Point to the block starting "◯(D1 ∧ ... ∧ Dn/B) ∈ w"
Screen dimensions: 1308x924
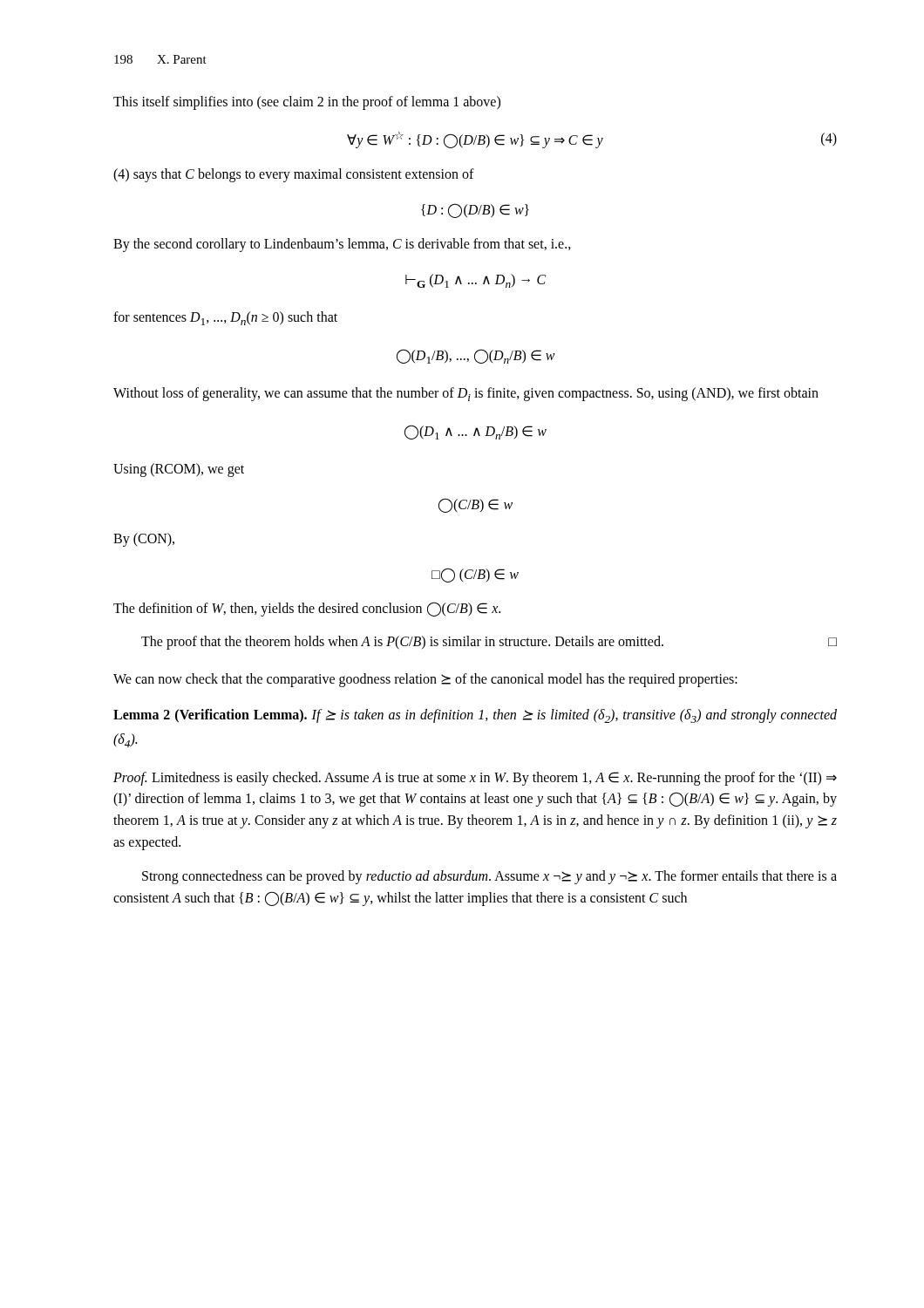tap(475, 433)
